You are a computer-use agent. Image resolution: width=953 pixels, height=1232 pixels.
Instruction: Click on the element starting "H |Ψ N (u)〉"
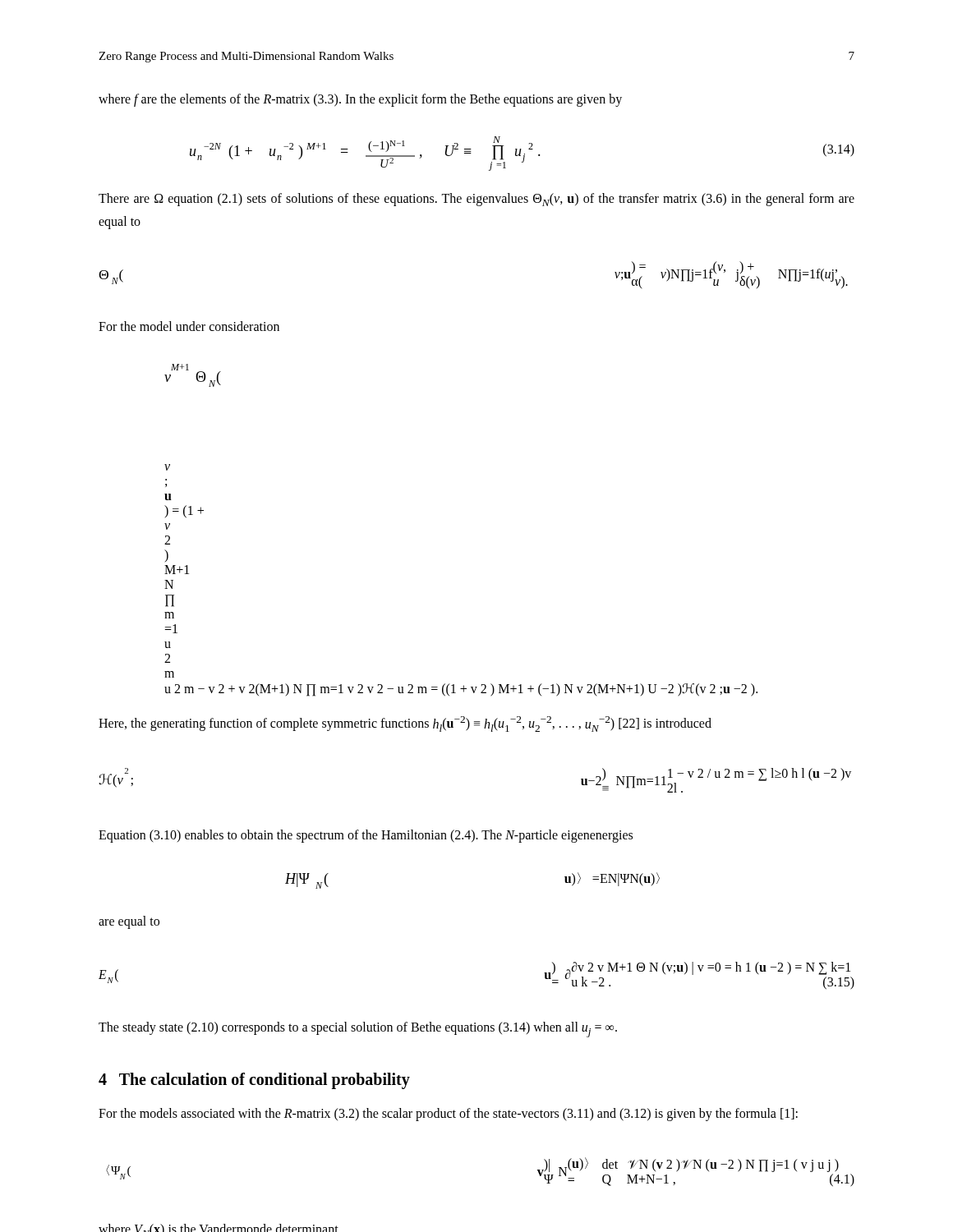pyautogui.click(x=297, y=880)
